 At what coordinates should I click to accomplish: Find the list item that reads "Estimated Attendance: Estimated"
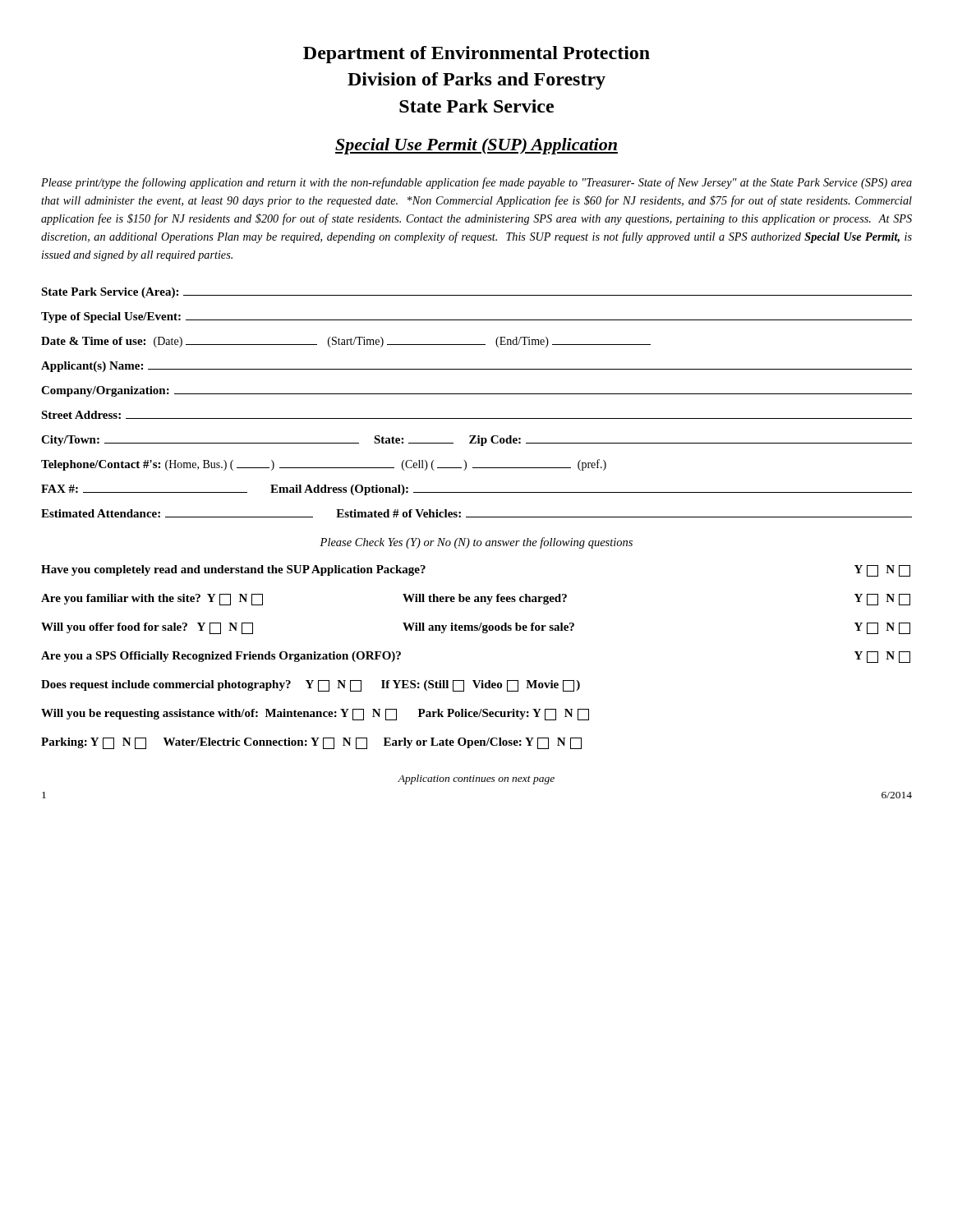coord(476,514)
